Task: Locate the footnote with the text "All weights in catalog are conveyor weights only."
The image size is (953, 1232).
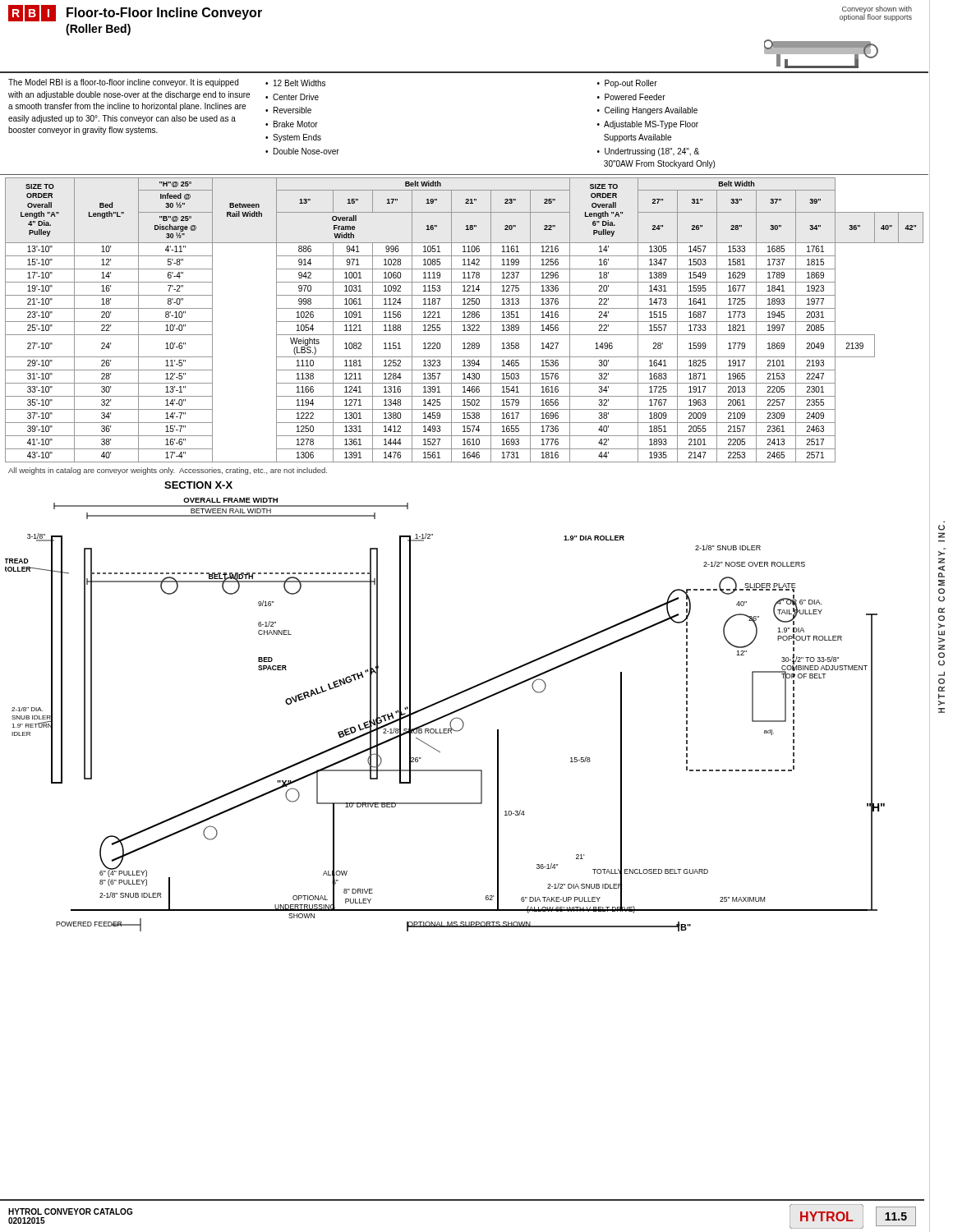Action: point(168,470)
